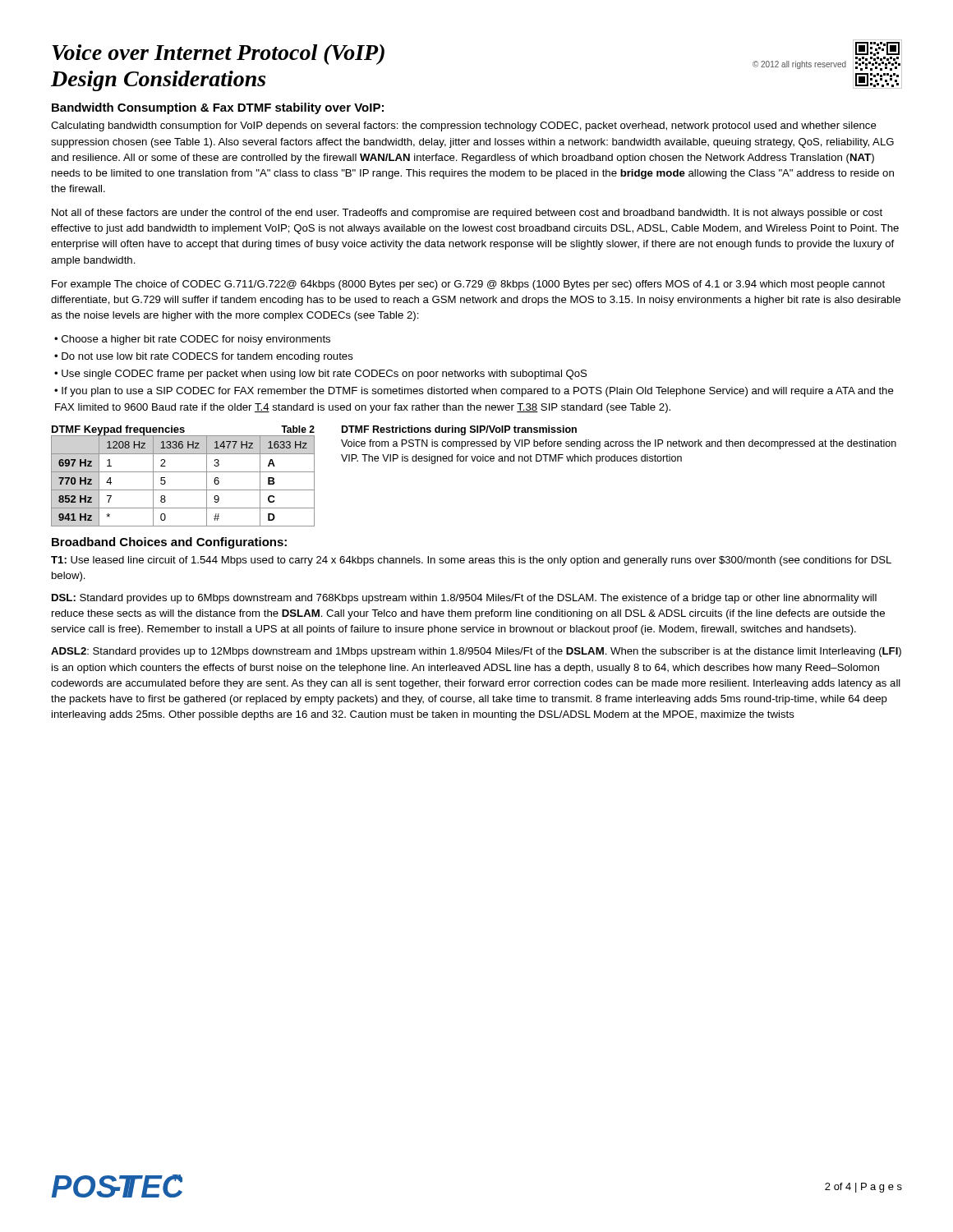
Task: Point to the block beginning "ADSL2: Standard provides up to"
Action: point(476,683)
